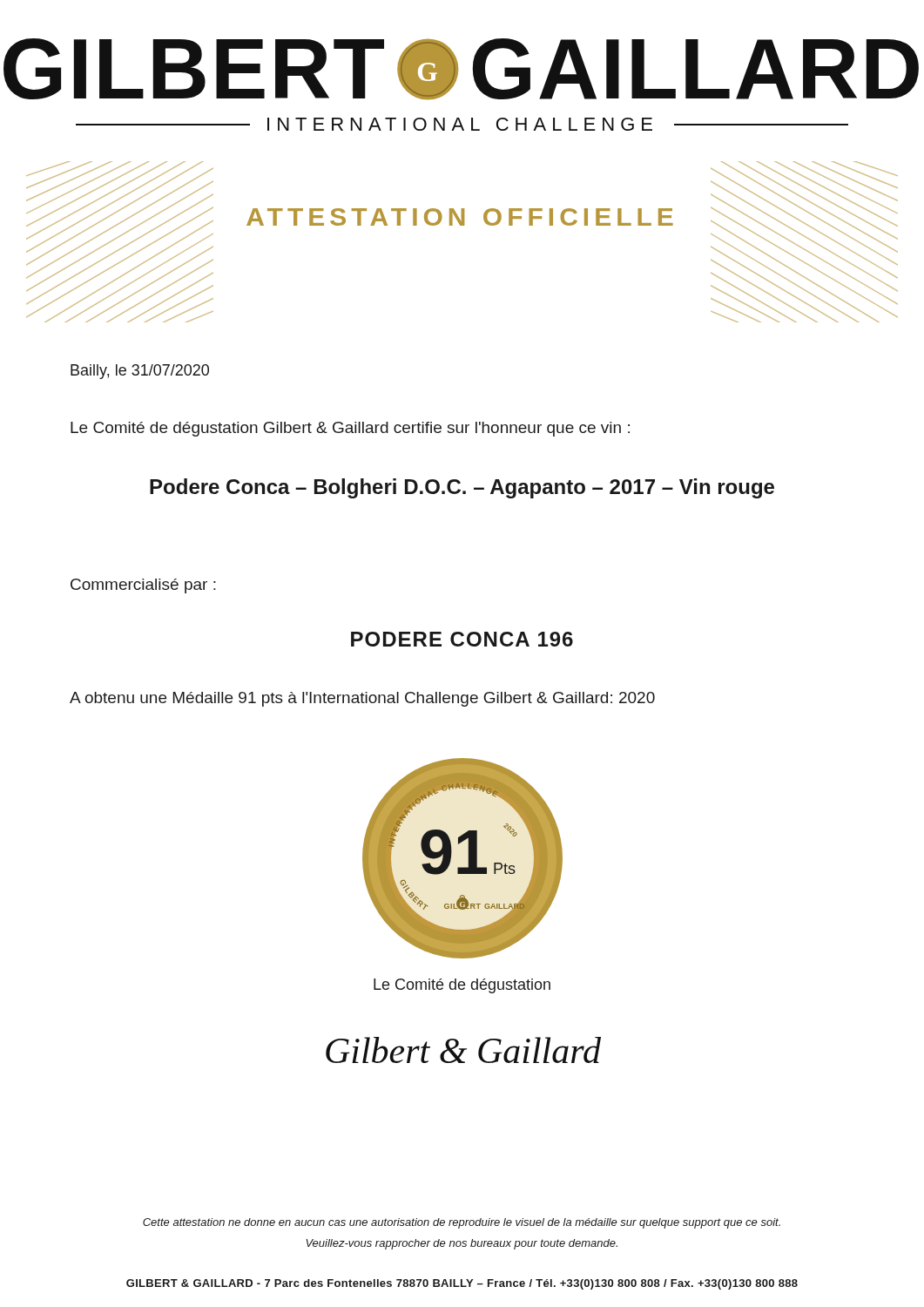Where does it say "Commercialisé par :"?
The image size is (924, 1307).
(x=143, y=585)
